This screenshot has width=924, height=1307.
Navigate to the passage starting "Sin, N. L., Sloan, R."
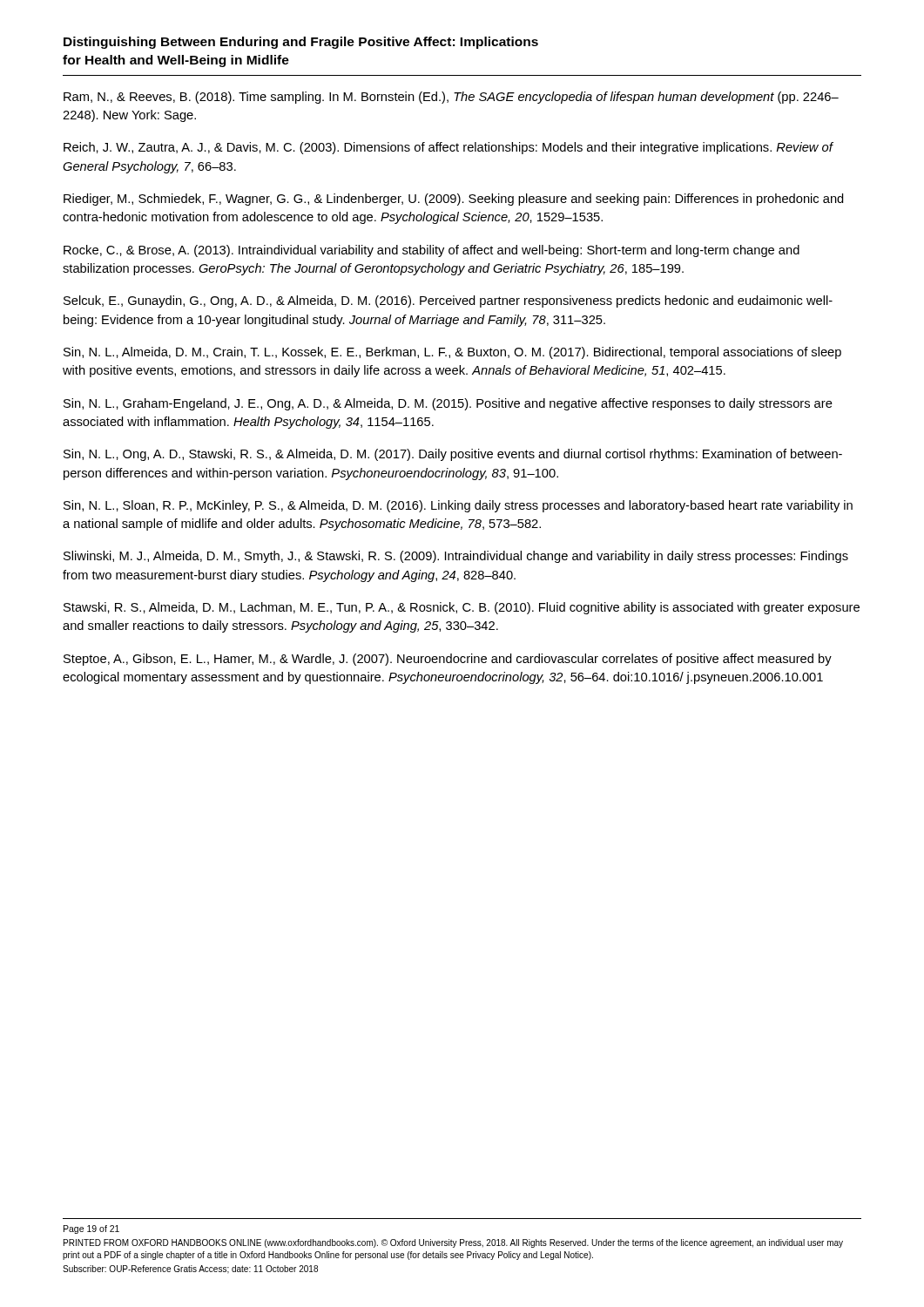[458, 515]
